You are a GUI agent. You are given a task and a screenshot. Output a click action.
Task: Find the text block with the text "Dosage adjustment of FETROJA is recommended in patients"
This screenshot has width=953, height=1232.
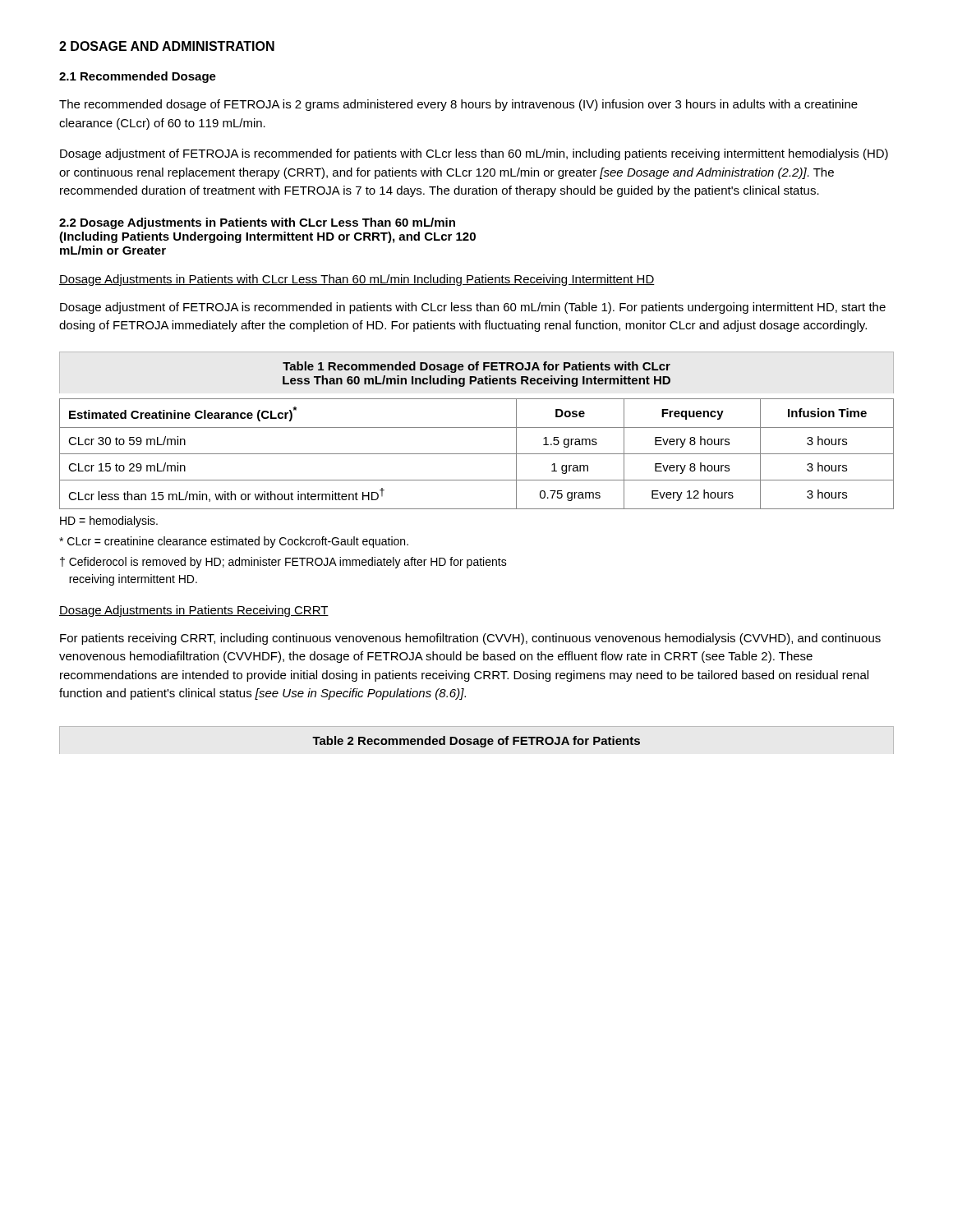point(476,316)
